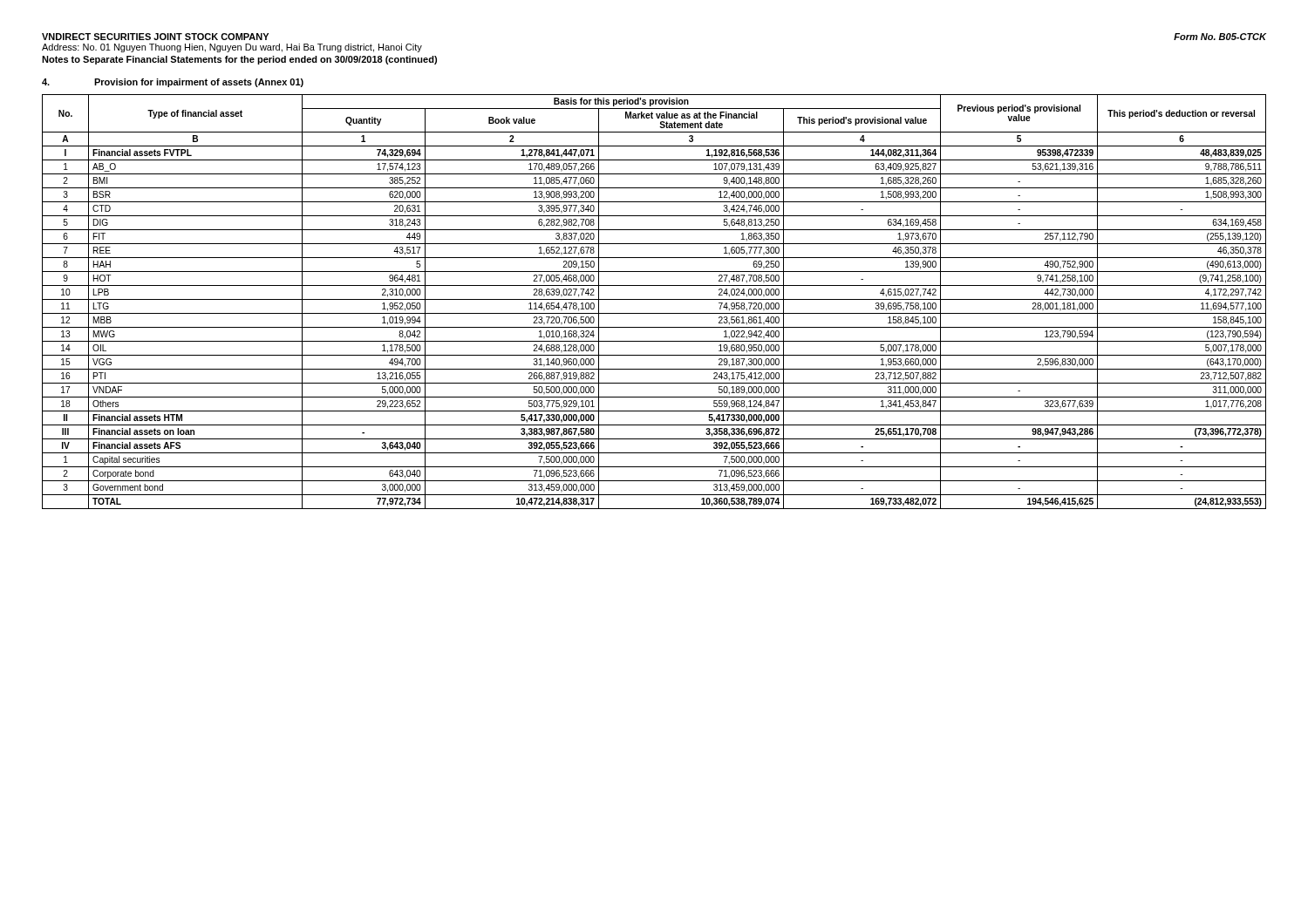Click a section header
Image resolution: width=1308 pixels, height=924 pixels.
click(173, 82)
